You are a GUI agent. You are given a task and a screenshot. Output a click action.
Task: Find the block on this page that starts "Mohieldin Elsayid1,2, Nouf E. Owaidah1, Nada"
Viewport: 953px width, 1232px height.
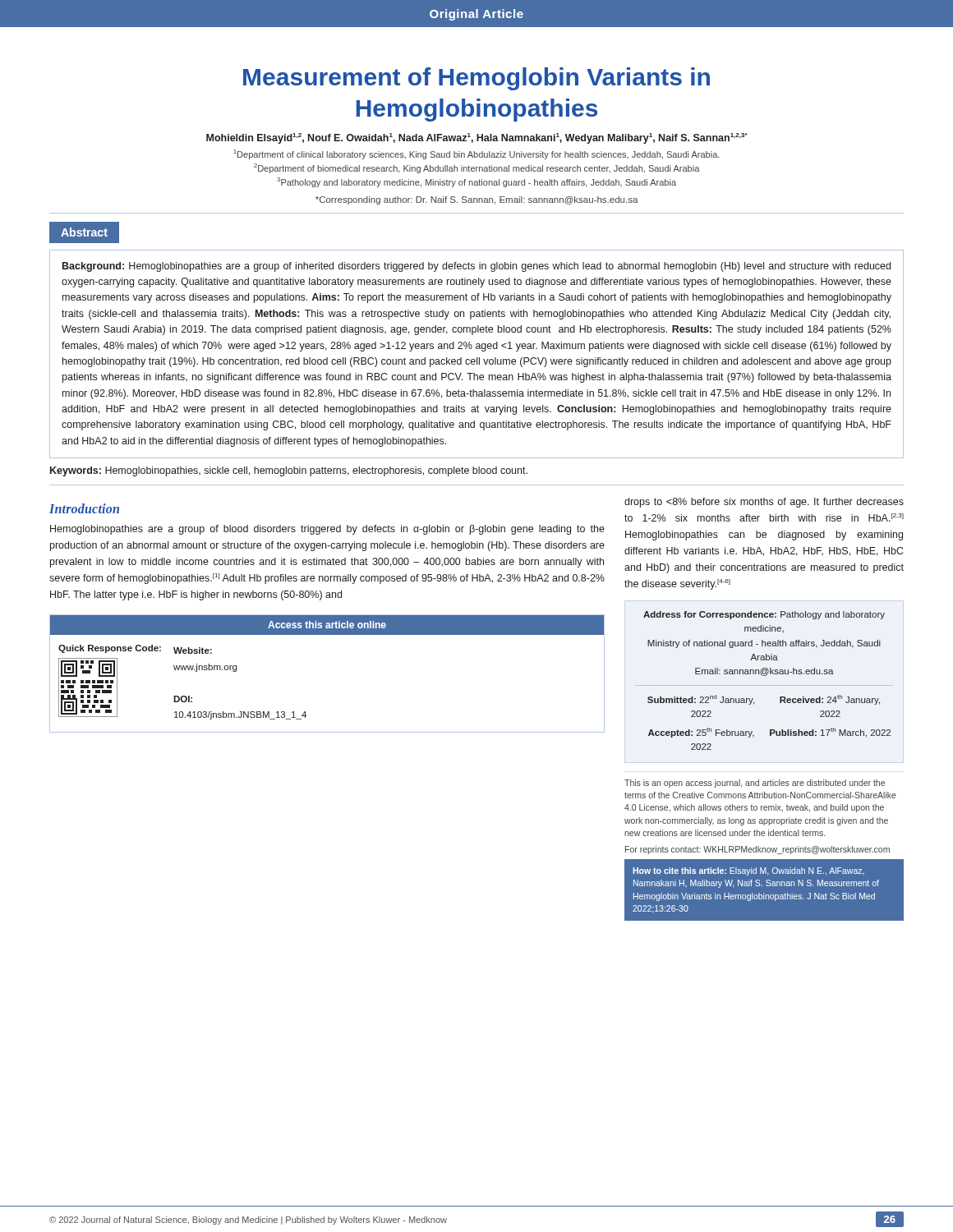click(x=476, y=138)
